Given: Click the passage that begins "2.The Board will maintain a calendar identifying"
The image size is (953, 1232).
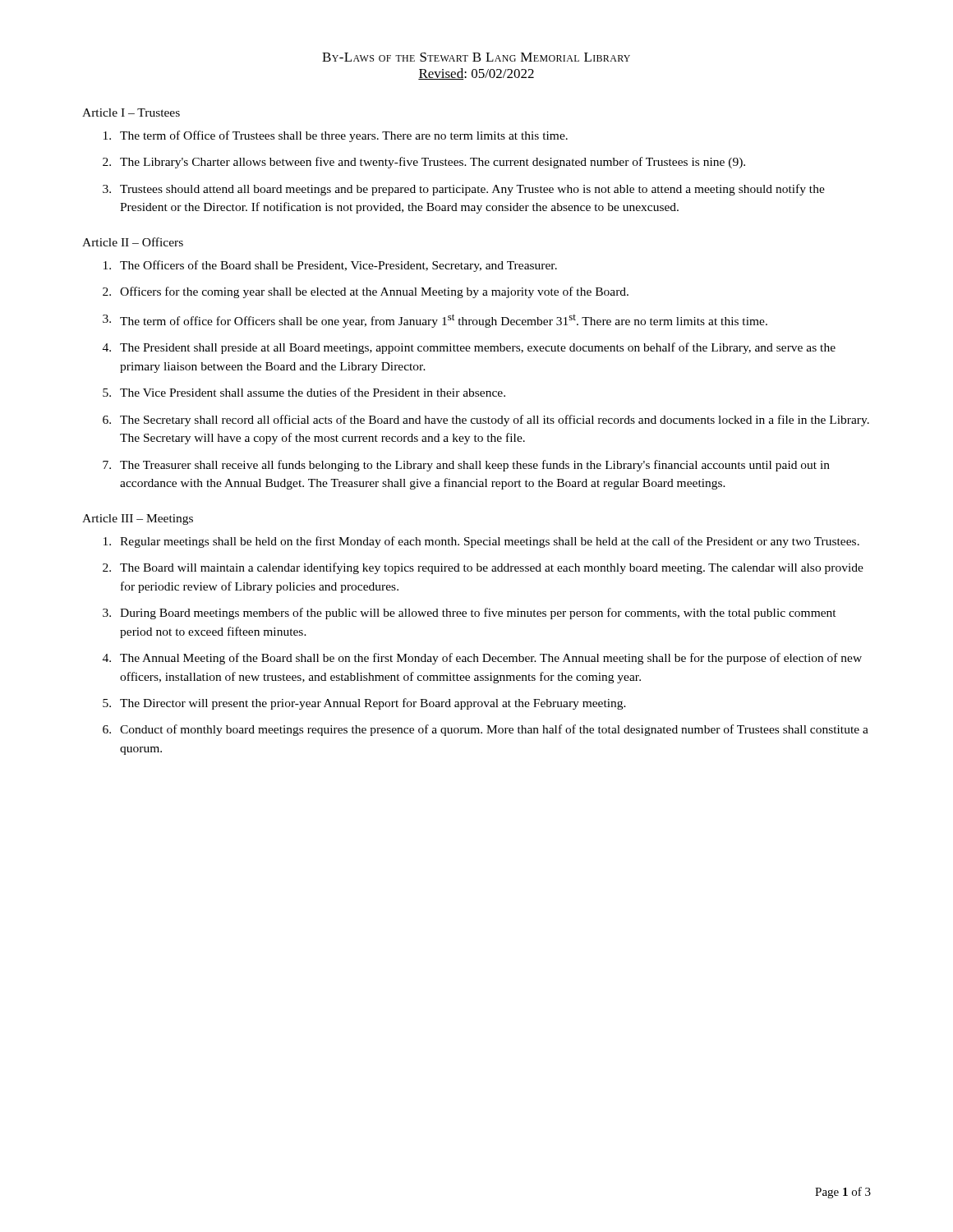Looking at the screenshot, I should [476, 577].
